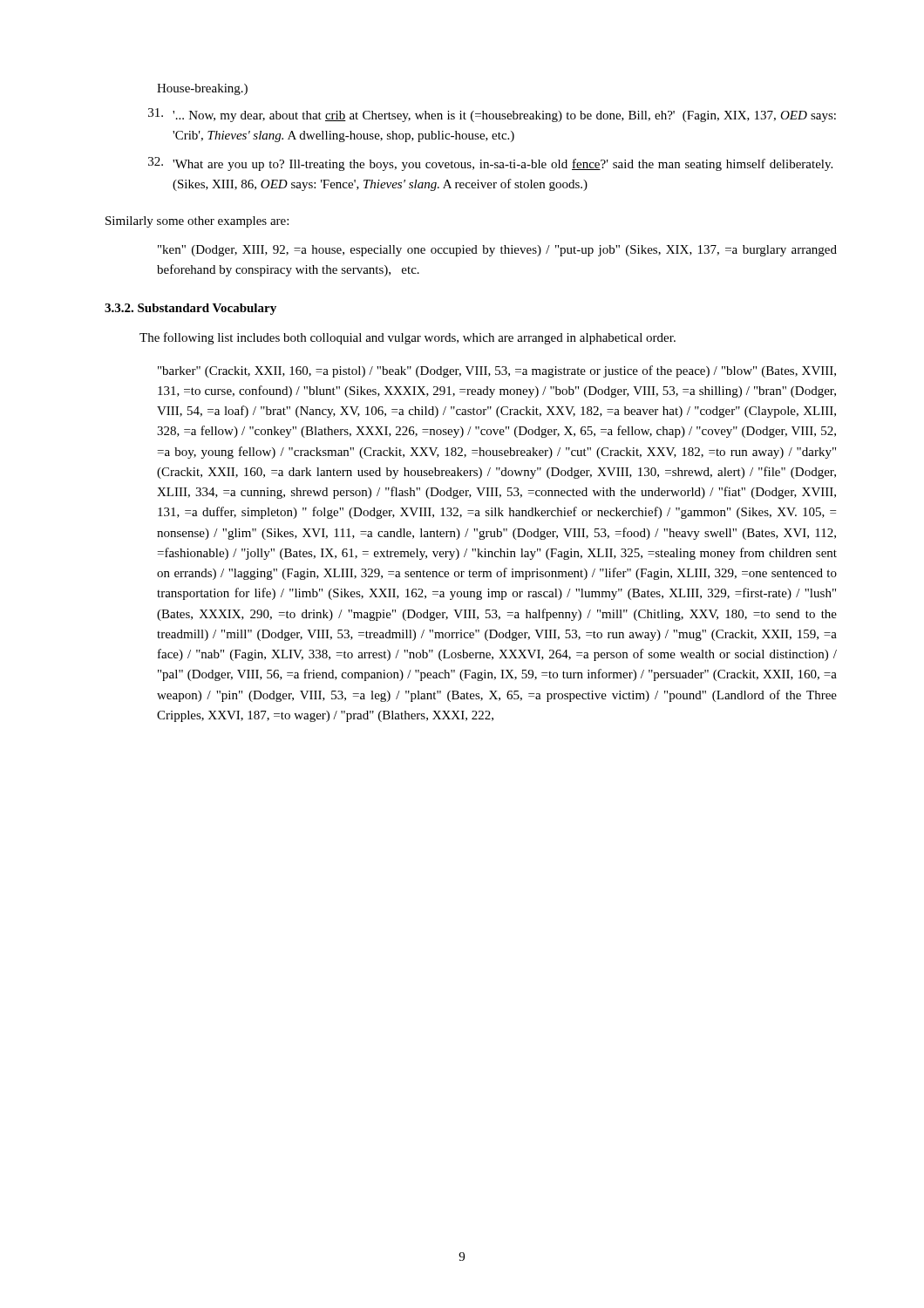The height and width of the screenshot is (1308, 924).
Task: Find the element starting "The following list includes both"
Action: [408, 338]
